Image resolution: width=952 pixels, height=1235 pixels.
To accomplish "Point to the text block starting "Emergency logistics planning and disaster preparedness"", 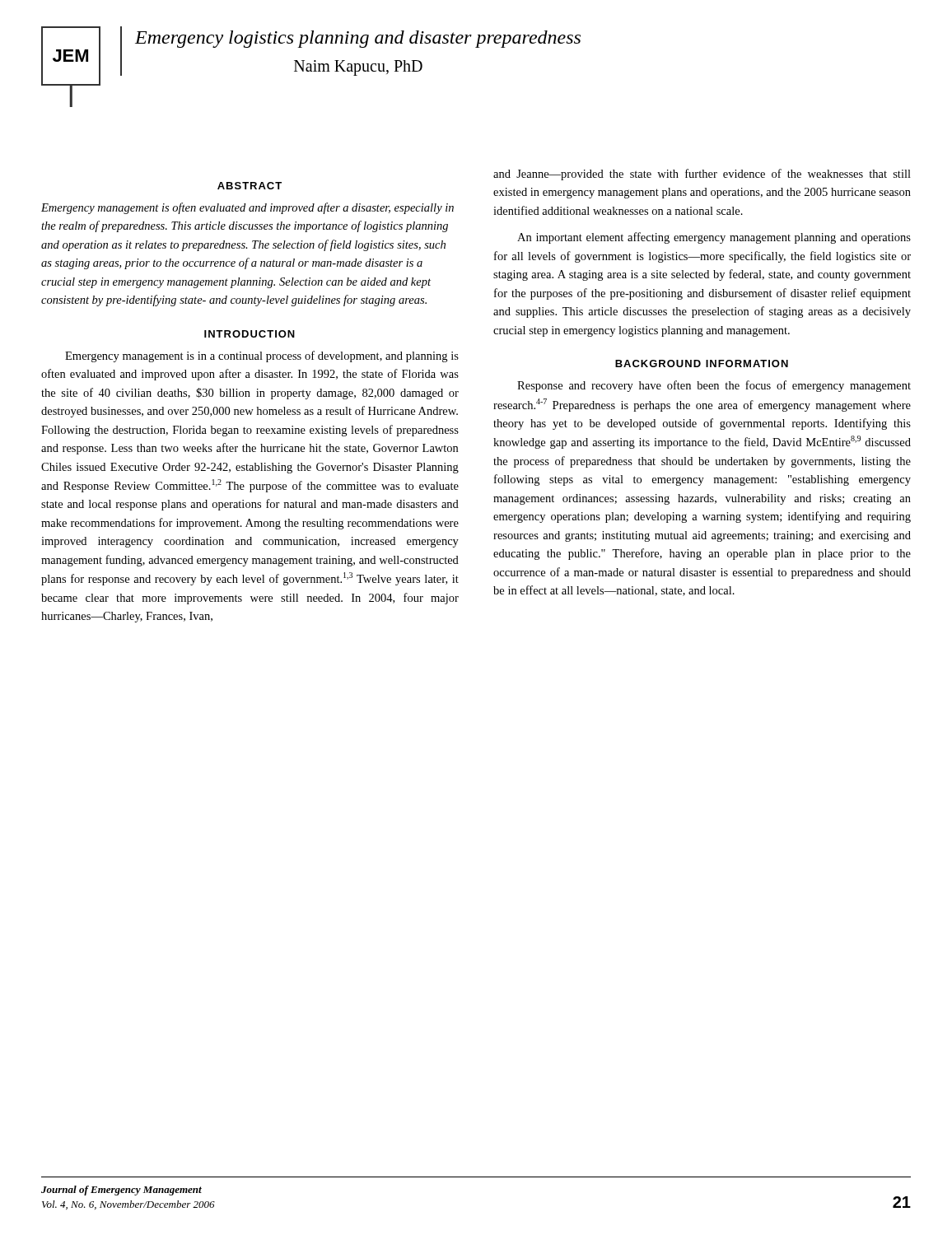I will click(x=358, y=37).
